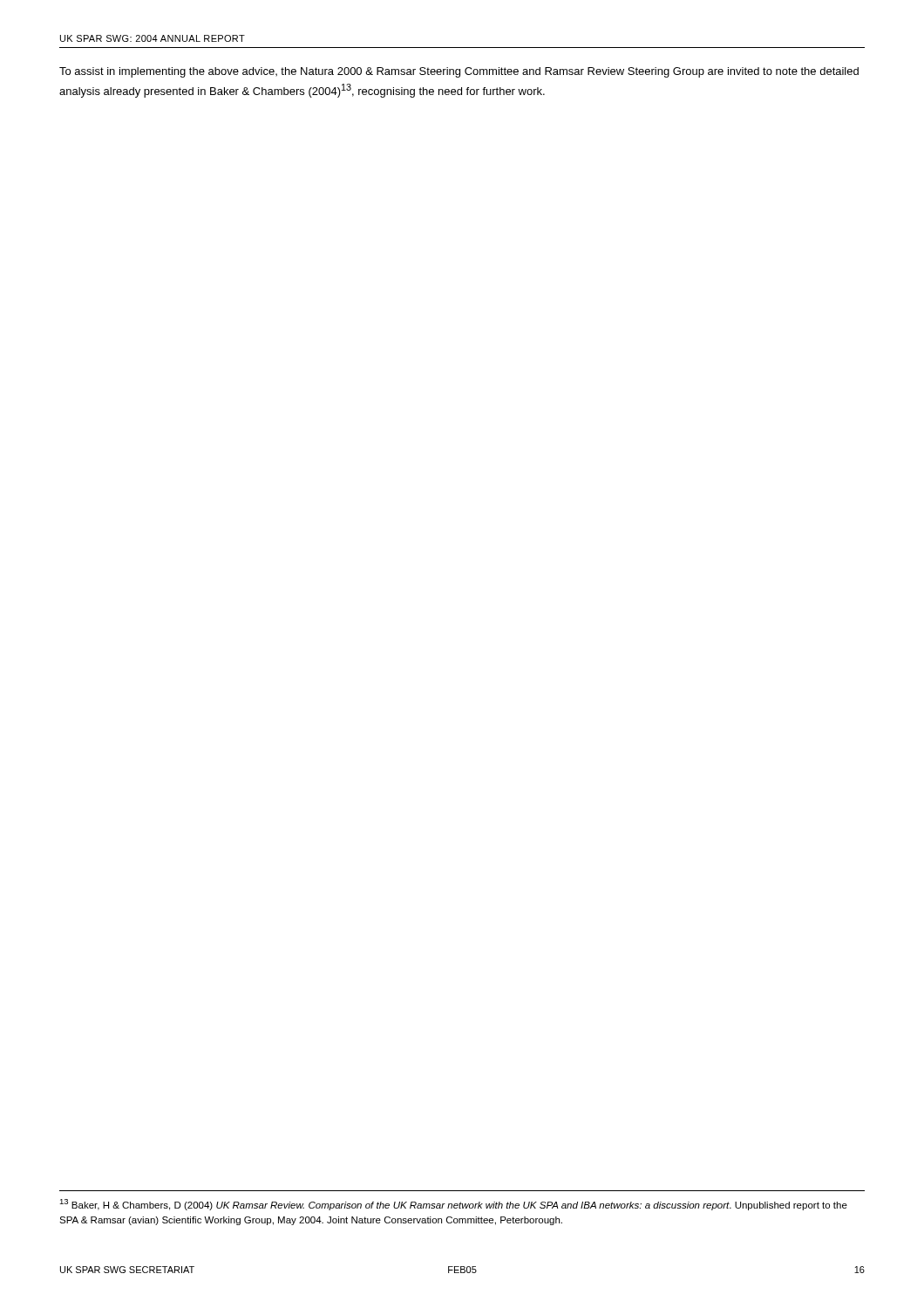Locate the text starting "13 Baker, H & Chambers, D (2004) UK"
Image resolution: width=924 pixels, height=1308 pixels.
453,1210
